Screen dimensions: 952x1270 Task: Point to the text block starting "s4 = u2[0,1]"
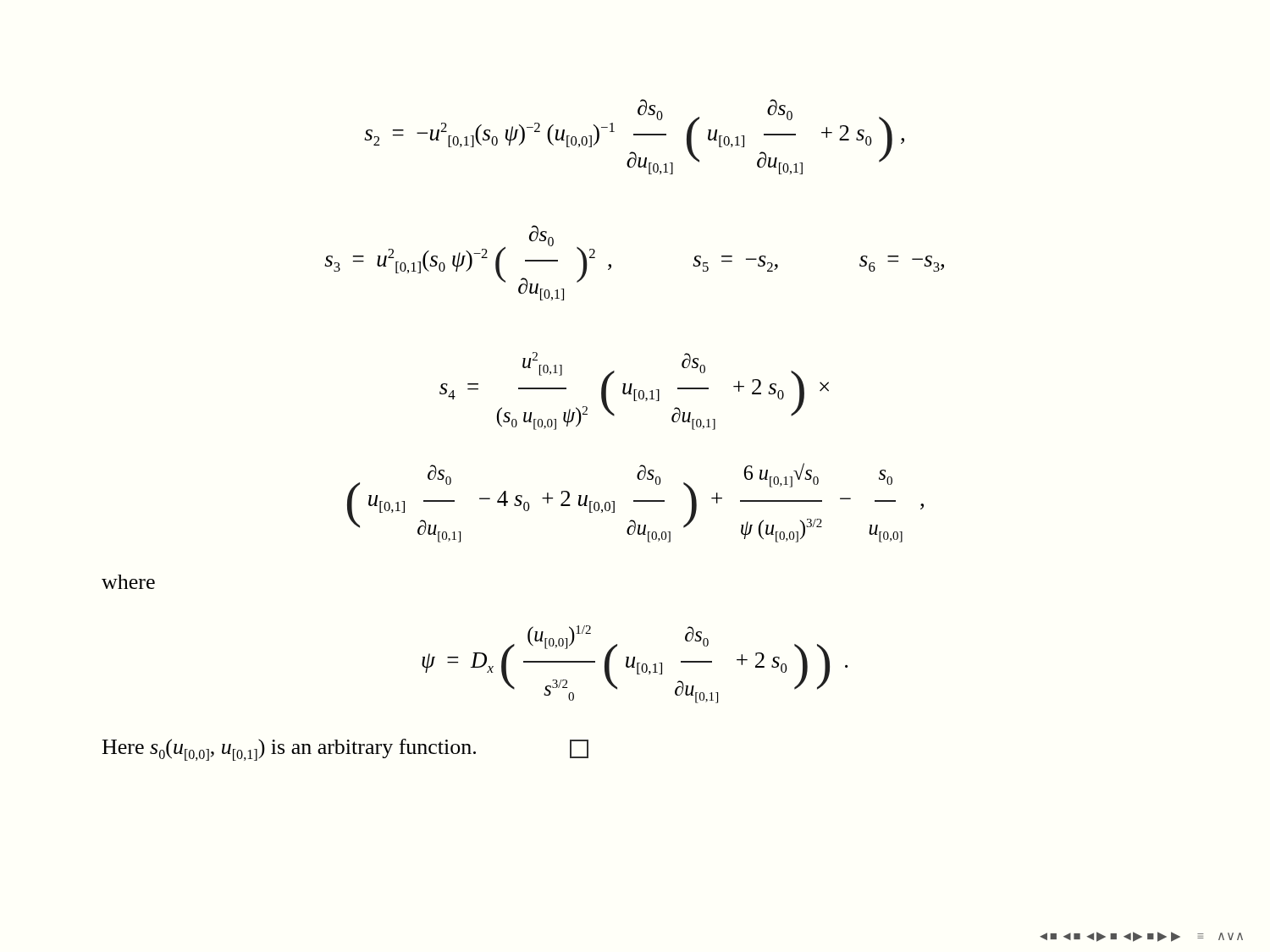tap(635, 389)
